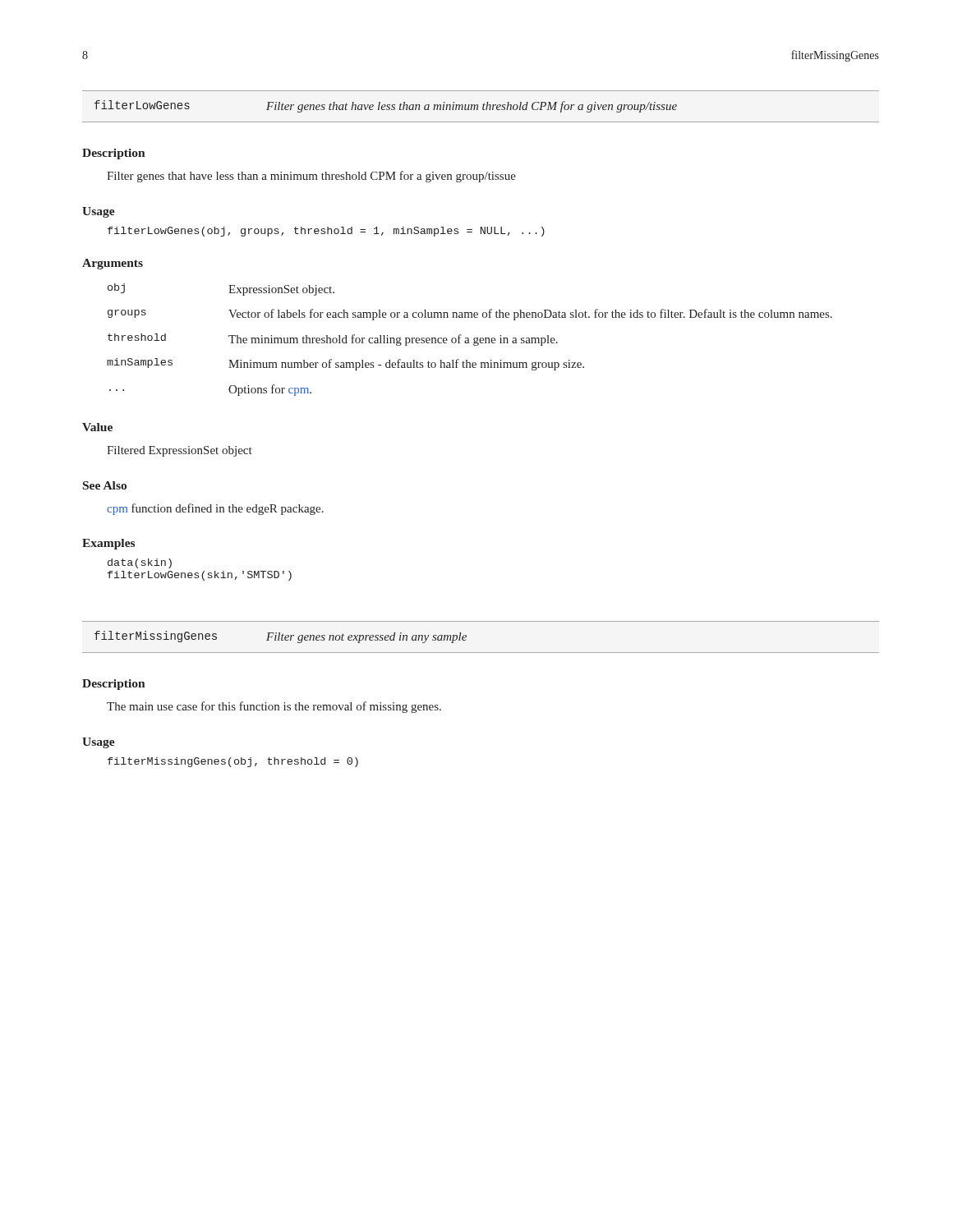This screenshot has width=953, height=1232.
Task: Find the table that mentions "Minimum number of"
Action: (x=481, y=339)
